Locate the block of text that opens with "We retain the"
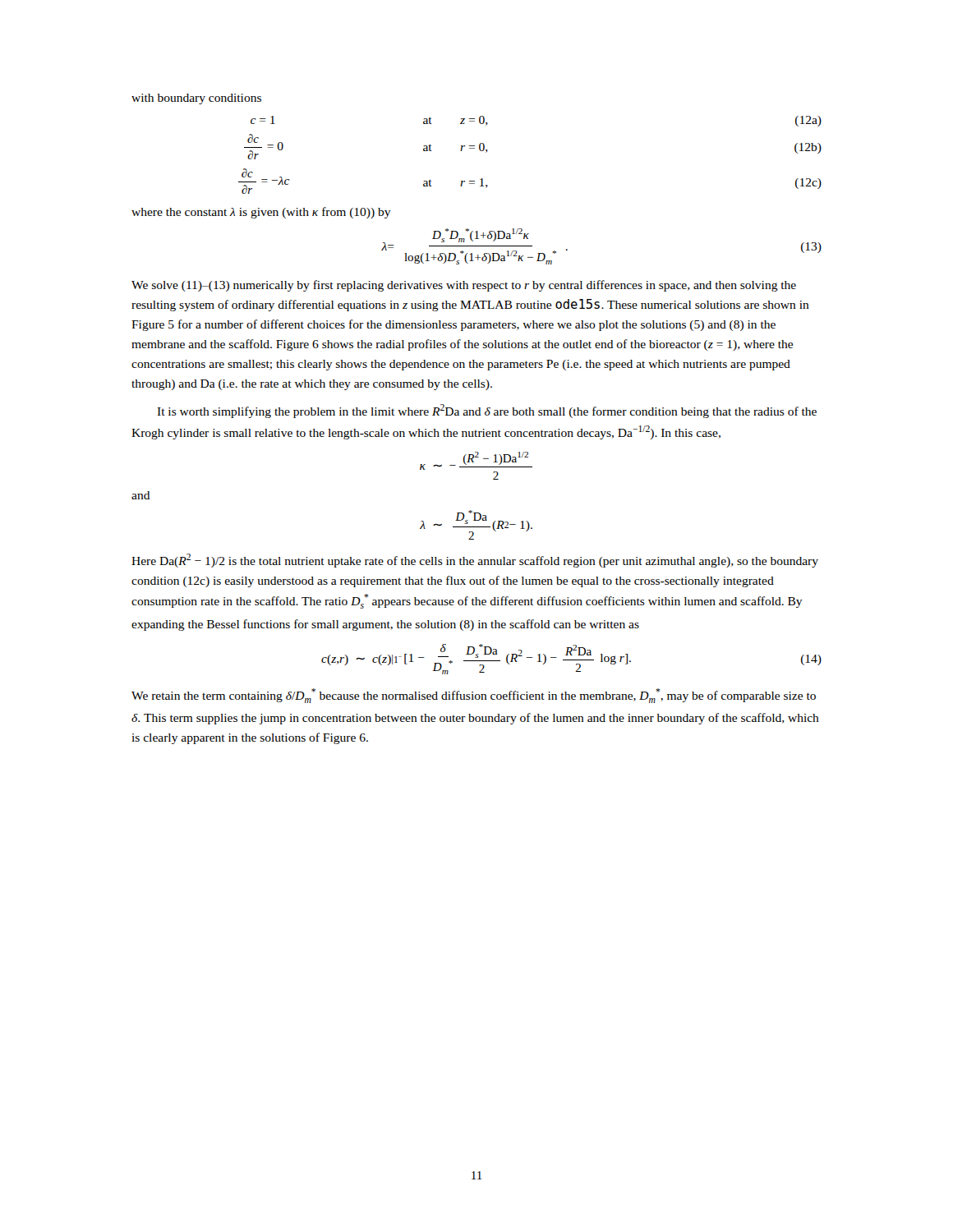Viewport: 953px width, 1232px height. pos(475,715)
